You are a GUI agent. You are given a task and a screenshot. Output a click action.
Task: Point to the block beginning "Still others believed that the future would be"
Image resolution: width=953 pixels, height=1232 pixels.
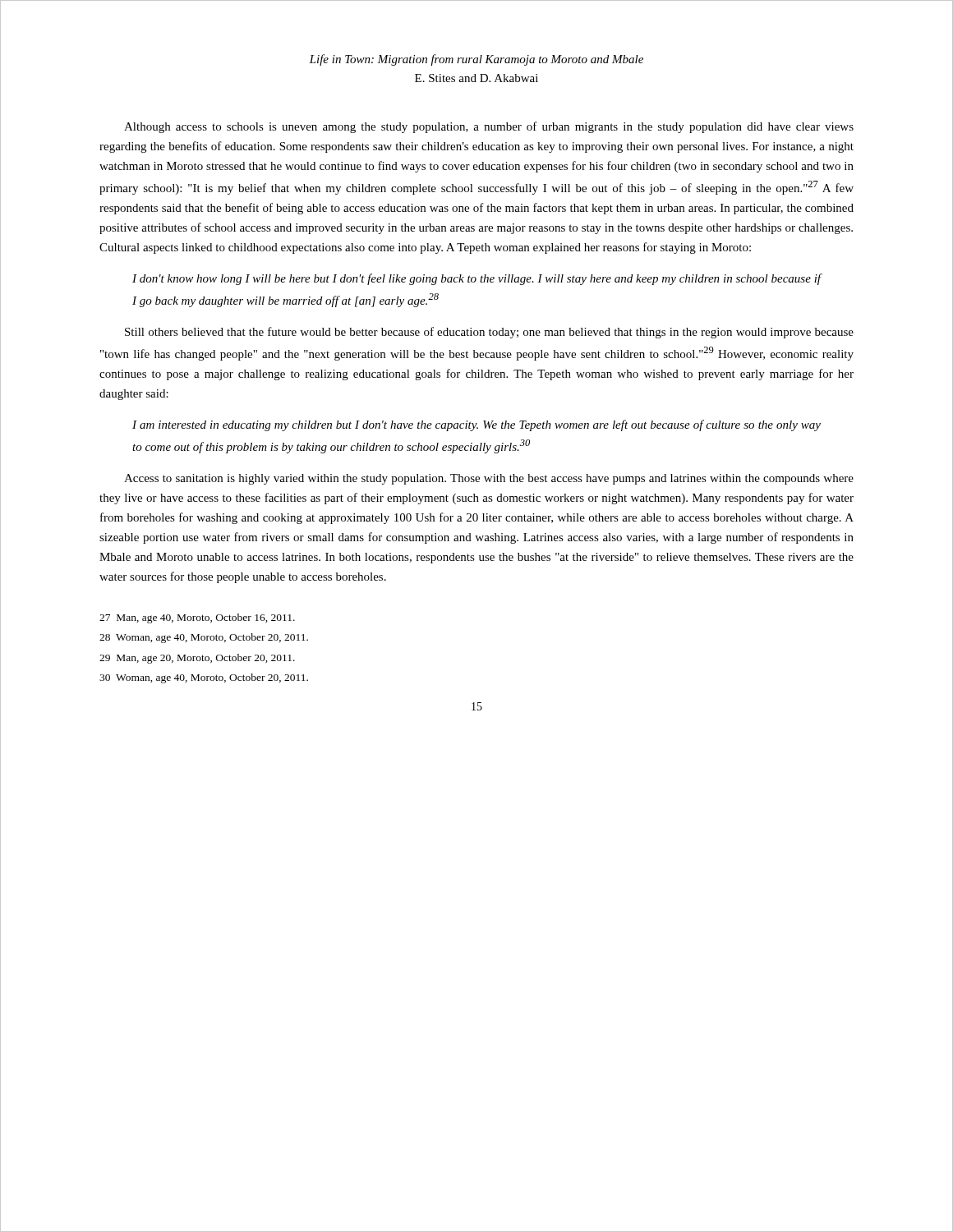(x=476, y=363)
